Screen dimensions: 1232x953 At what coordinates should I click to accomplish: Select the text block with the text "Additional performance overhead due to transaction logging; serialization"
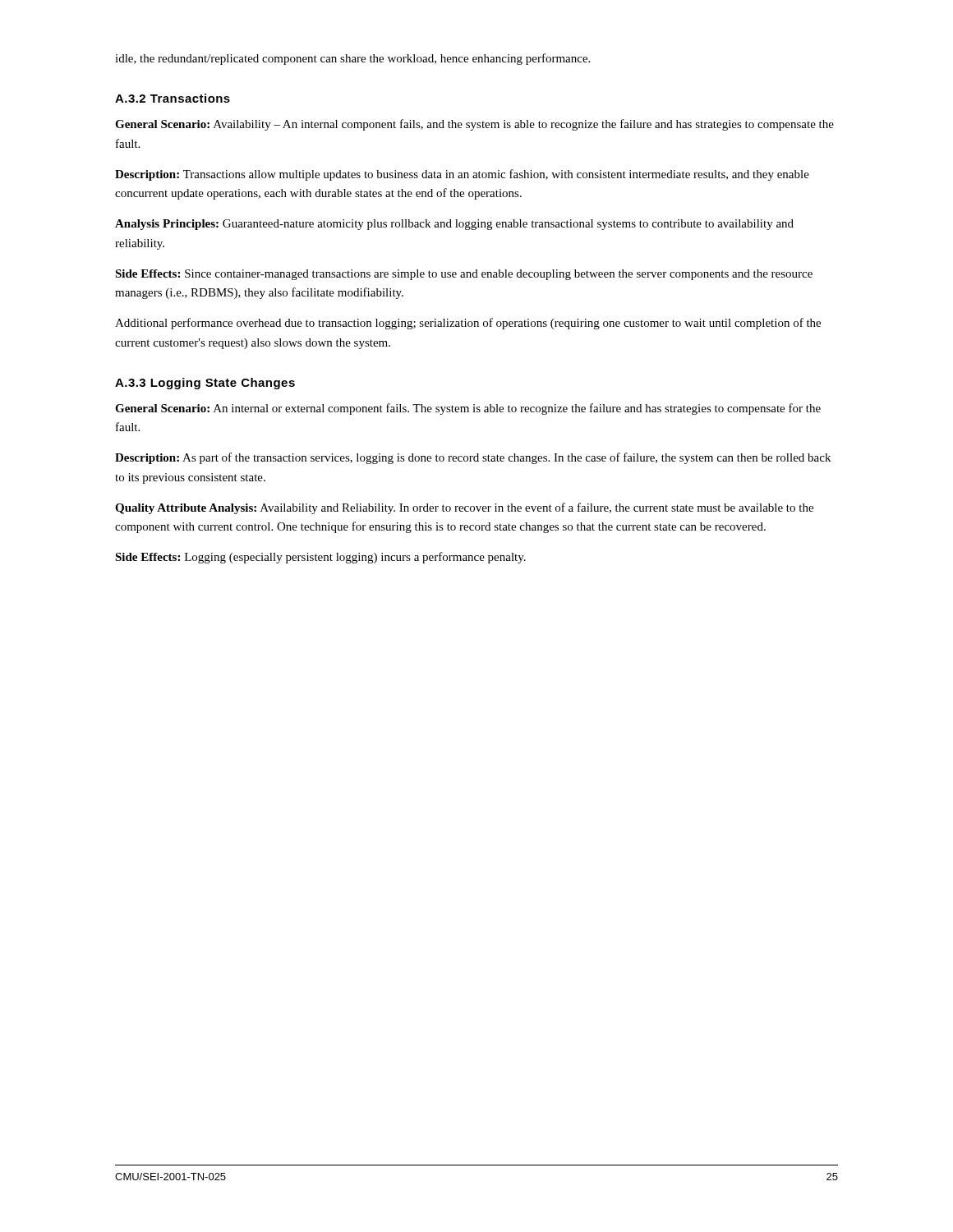point(468,333)
